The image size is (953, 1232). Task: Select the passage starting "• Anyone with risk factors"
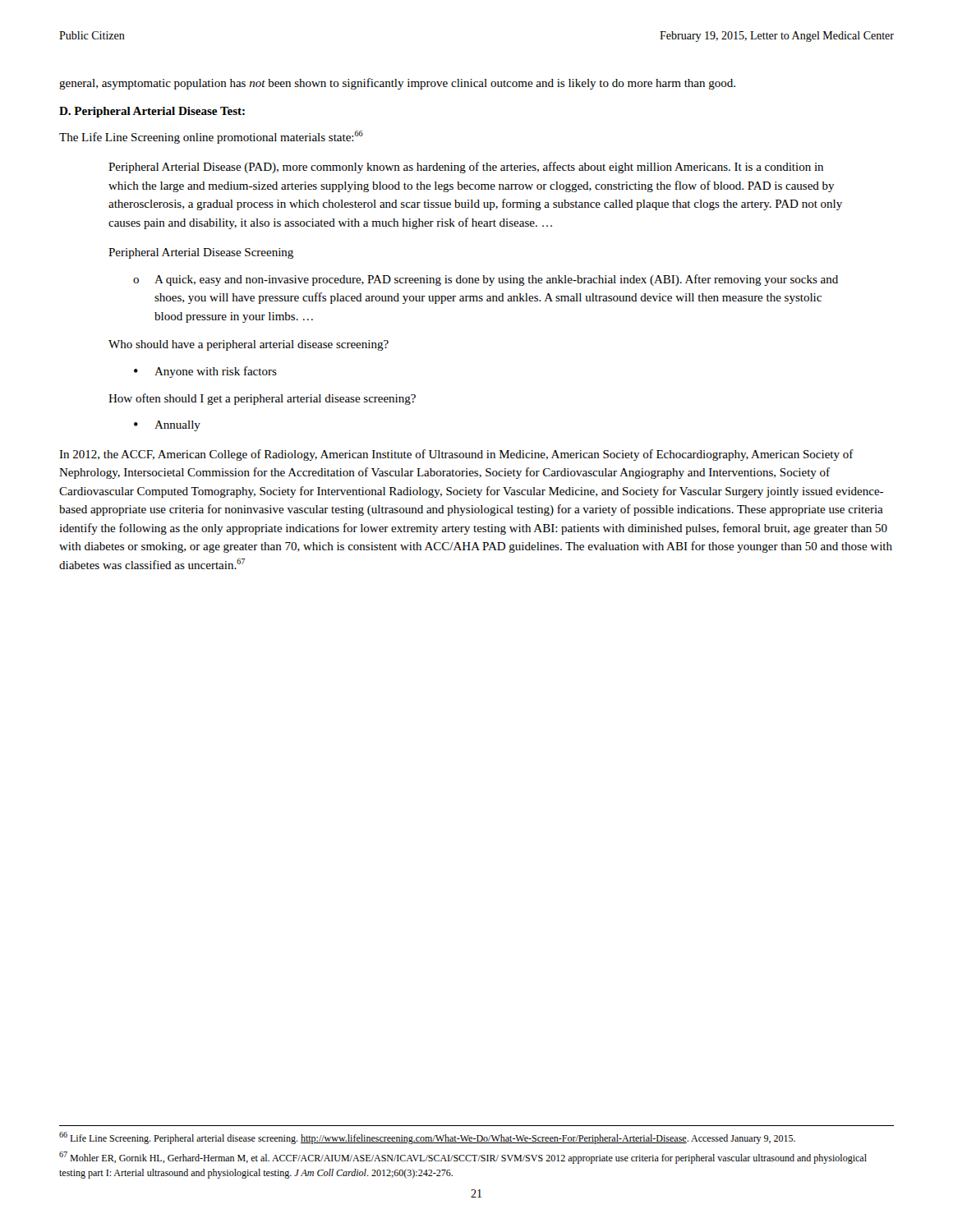click(205, 371)
